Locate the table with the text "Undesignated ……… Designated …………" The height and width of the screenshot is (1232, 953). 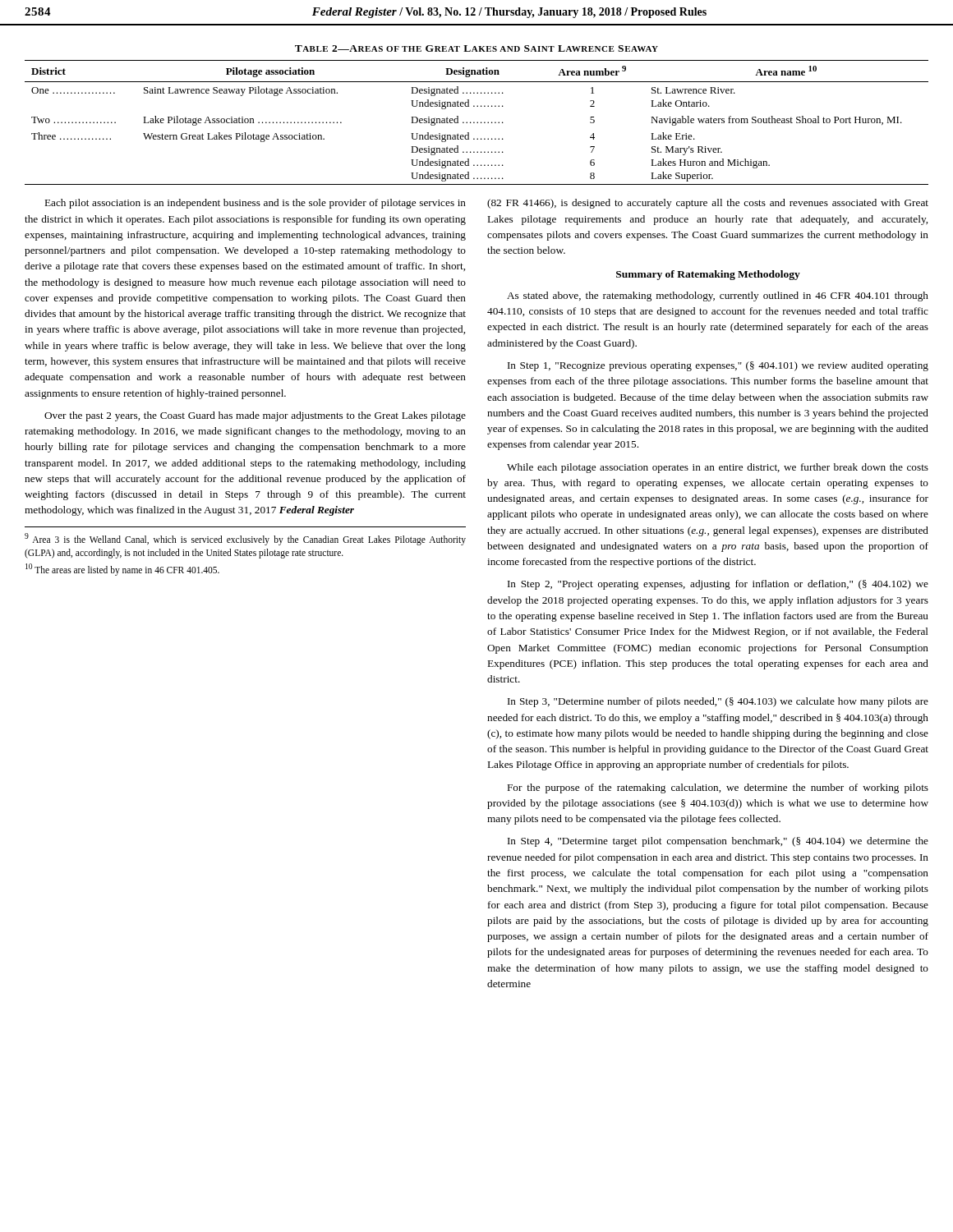476,123
